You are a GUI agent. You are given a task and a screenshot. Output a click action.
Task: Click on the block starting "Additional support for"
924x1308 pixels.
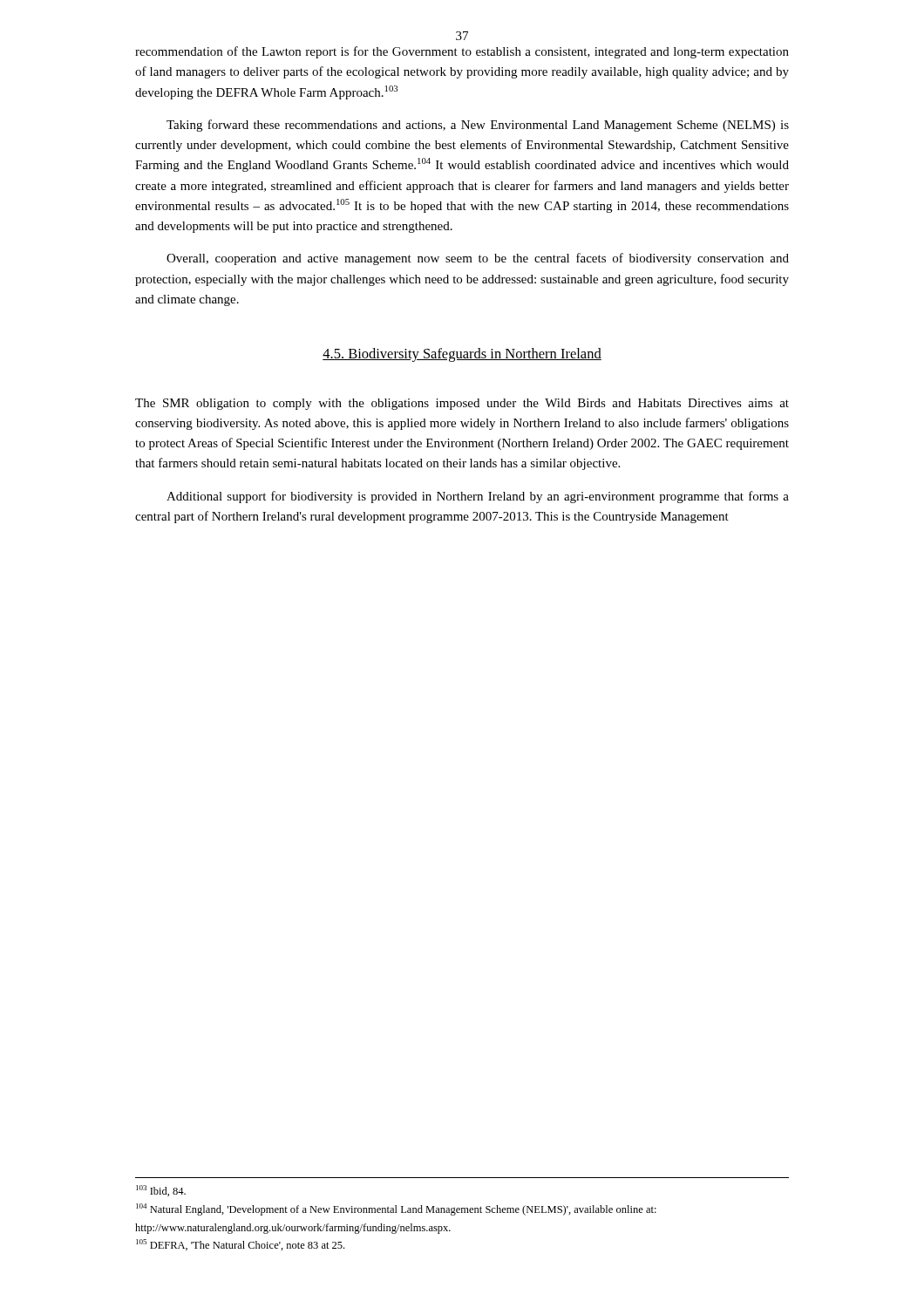[462, 506]
